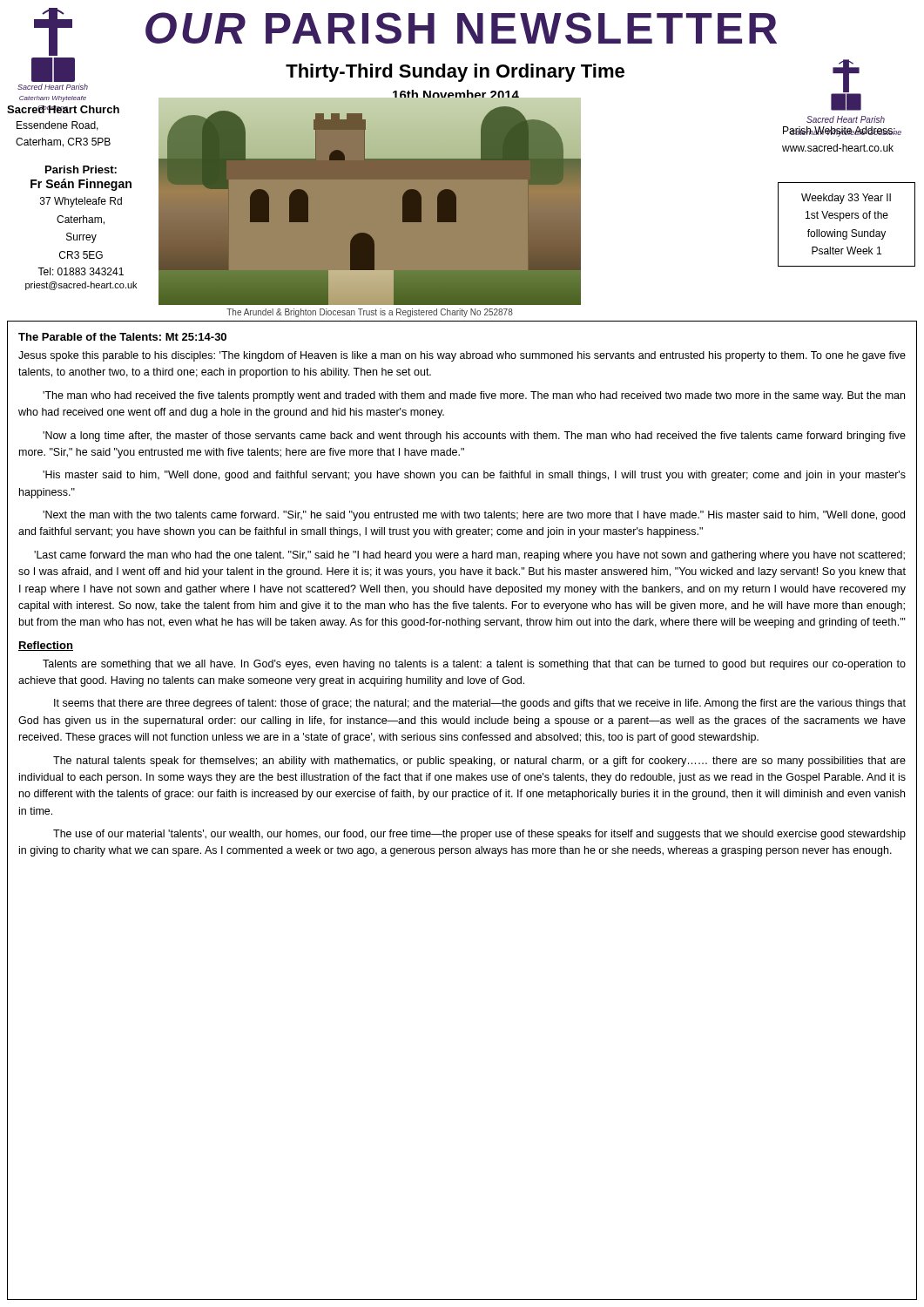The width and height of the screenshot is (924, 1307).
Task: Point to the block beginning "Parish Website Address: www.sacred-heart.co.uk Weekday 33"
Action: point(847,194)
